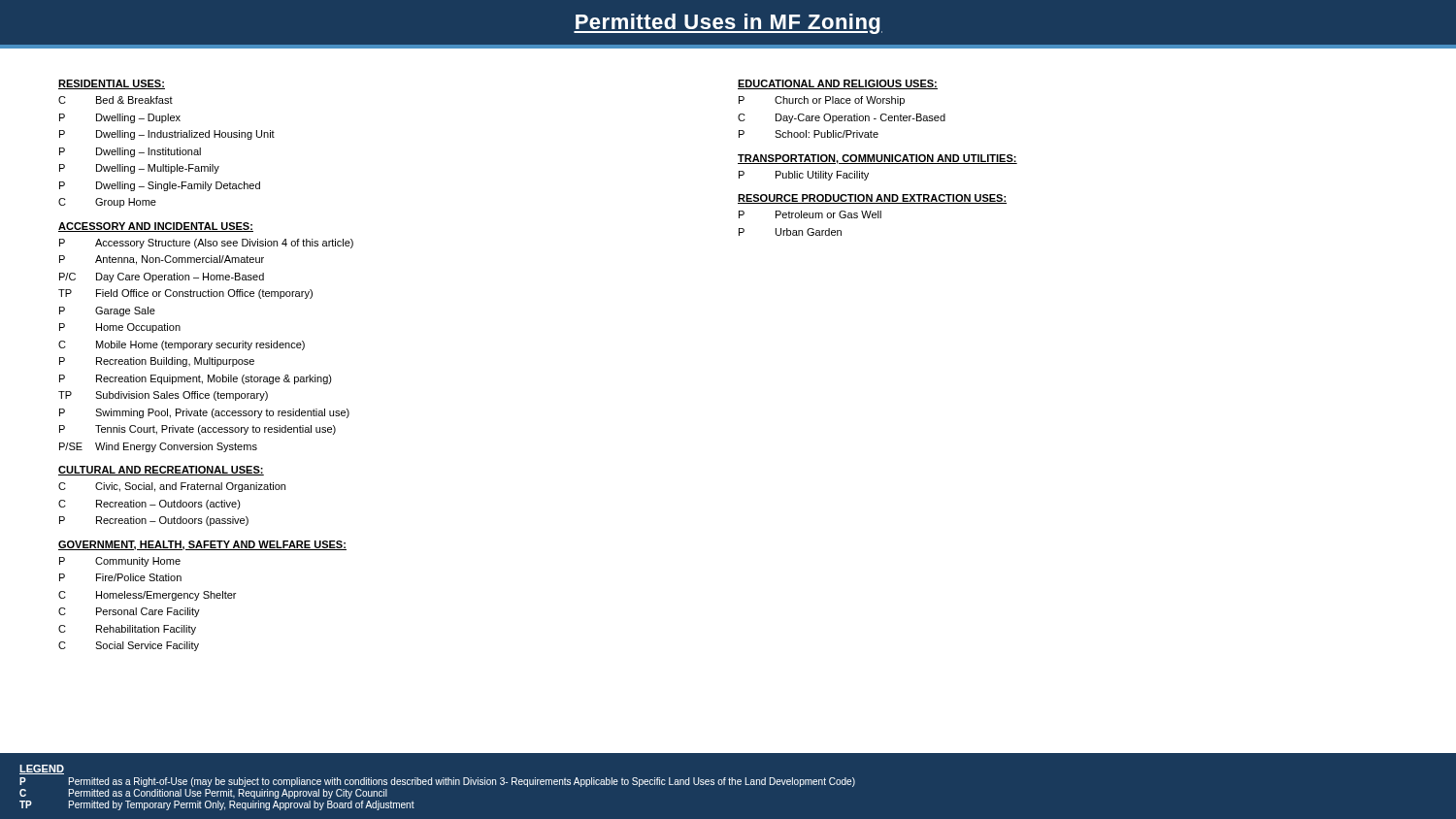
Task: Select the element starting "PFire/Police Station"
Action: click(x=120, y=577)
